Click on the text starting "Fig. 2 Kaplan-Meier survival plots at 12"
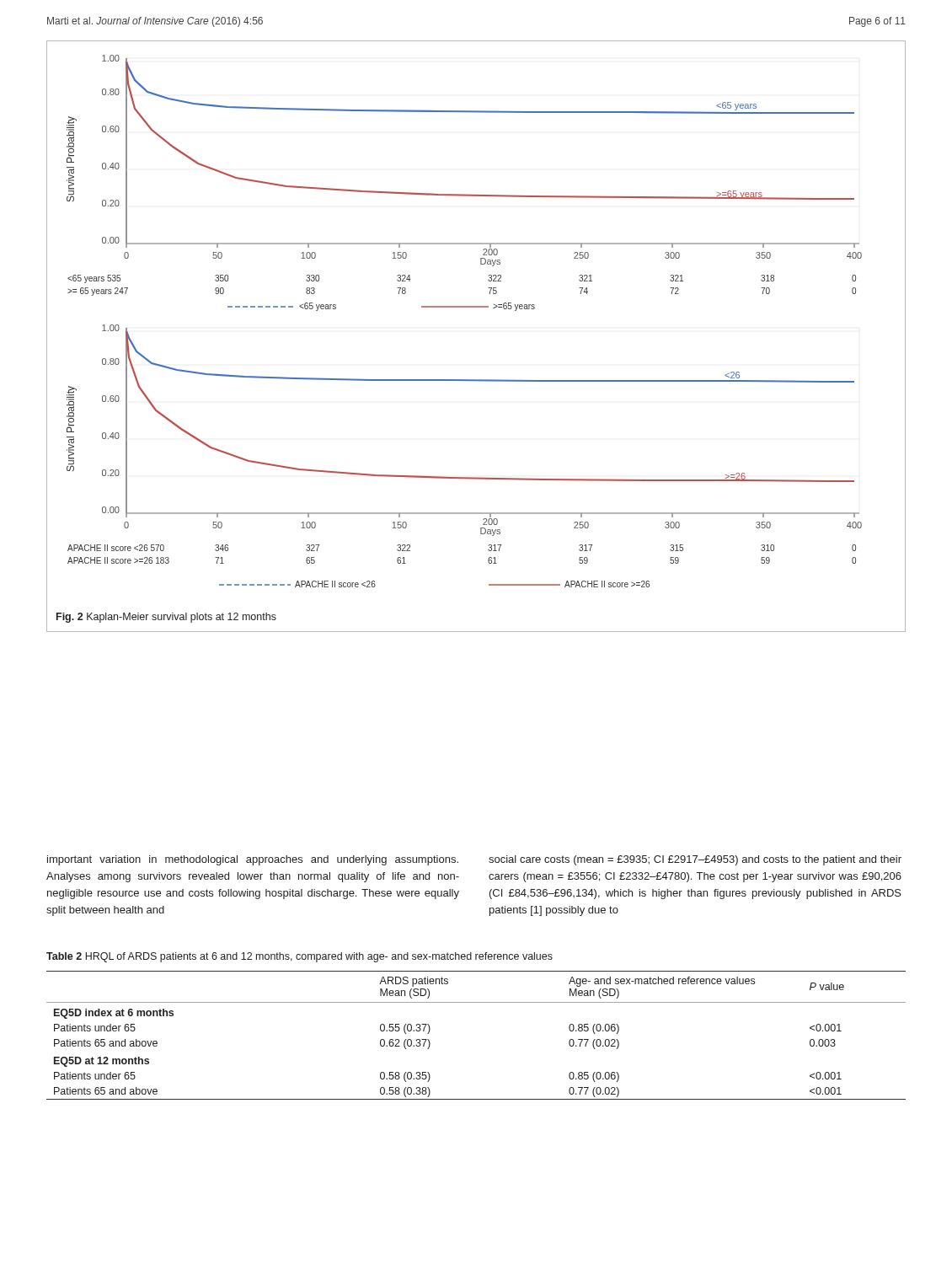 tap(166, 617)
